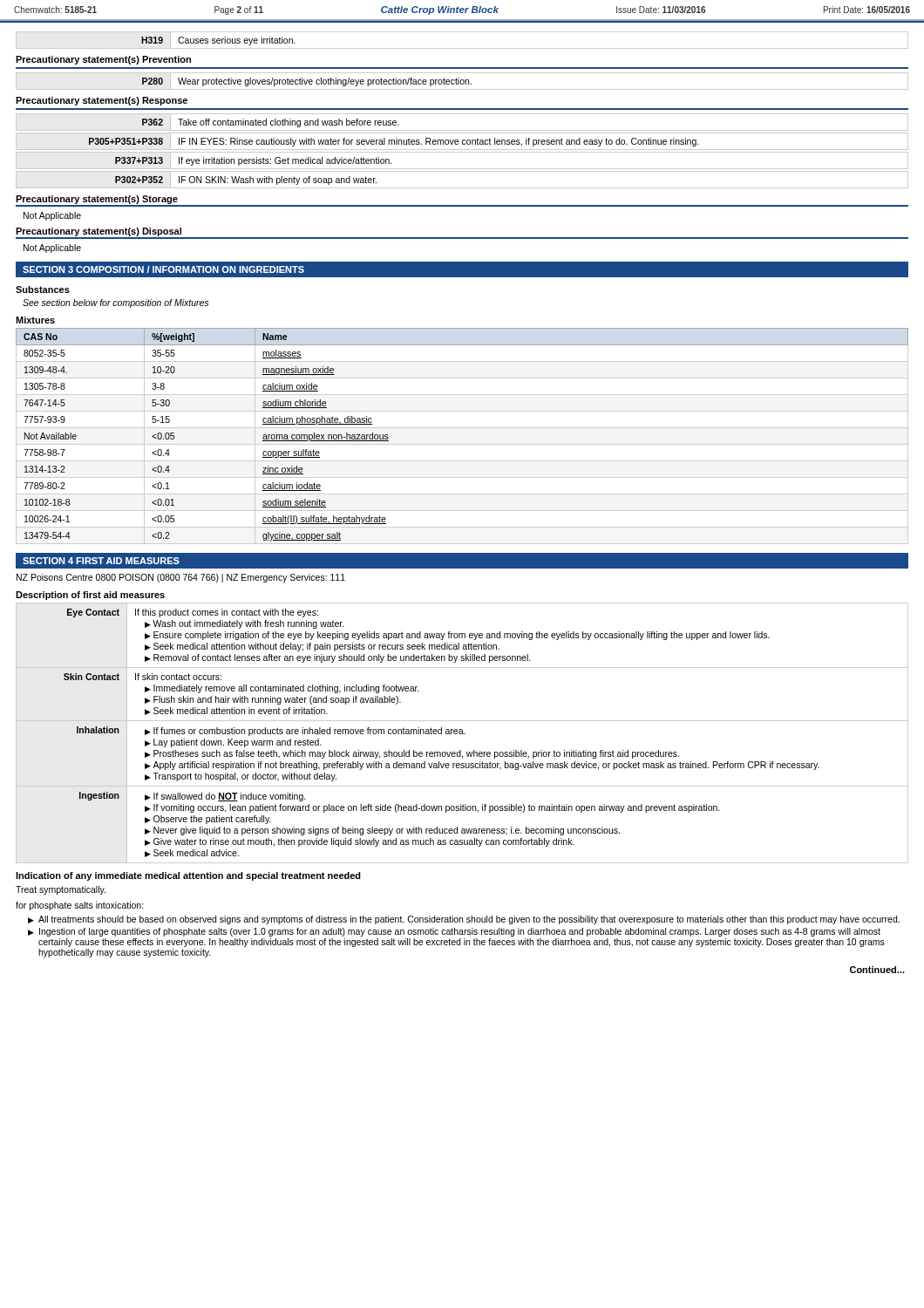Image resolution: width=924 pixels, height=1308 pixels.
Task: Click on the section header that reads "Precautionary statement(s) Response"
Action: pos(102,100)
